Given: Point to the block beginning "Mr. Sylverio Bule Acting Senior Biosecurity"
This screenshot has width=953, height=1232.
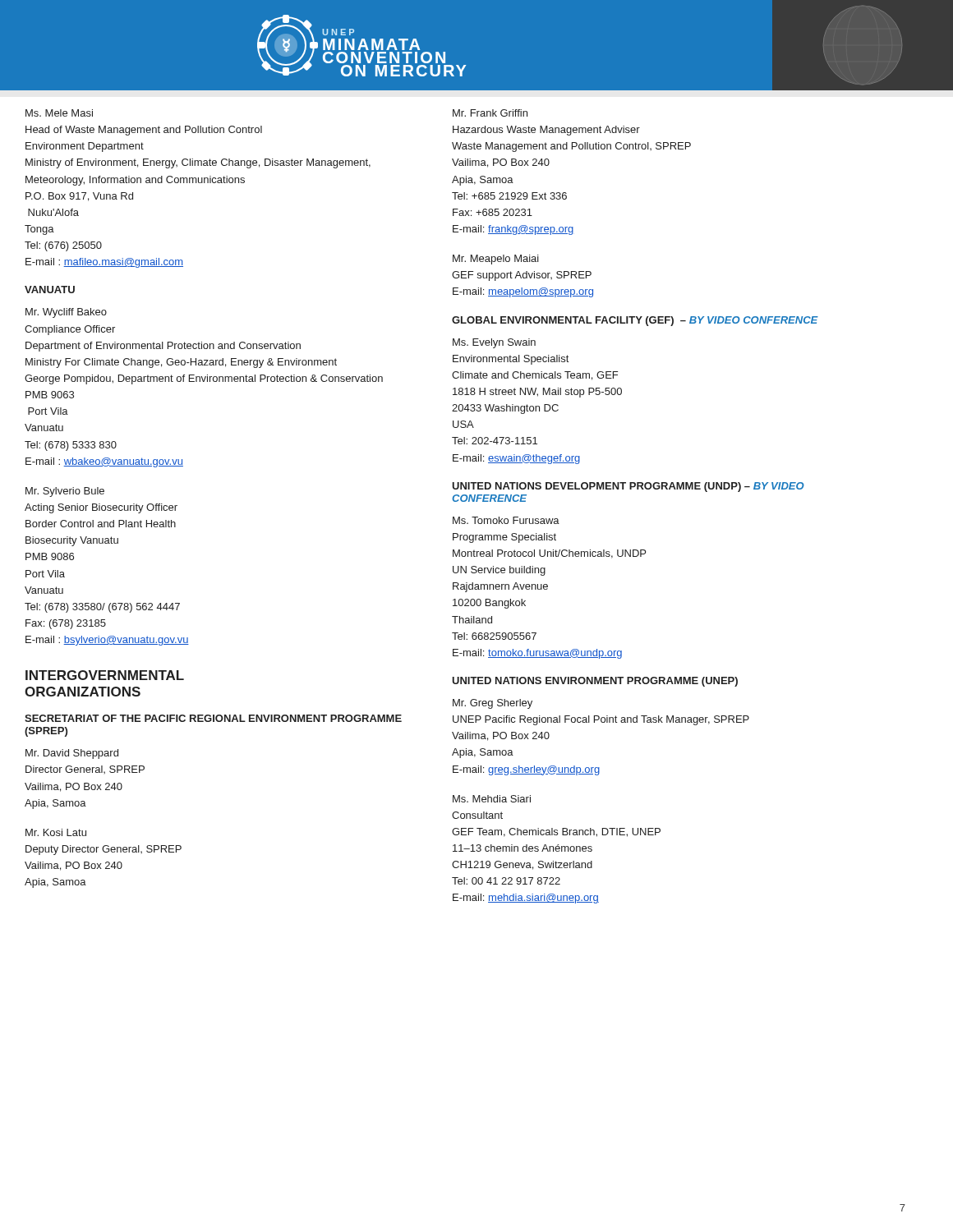Looking at the screenshot, I should pyautogui.click(x=65, y=492).
